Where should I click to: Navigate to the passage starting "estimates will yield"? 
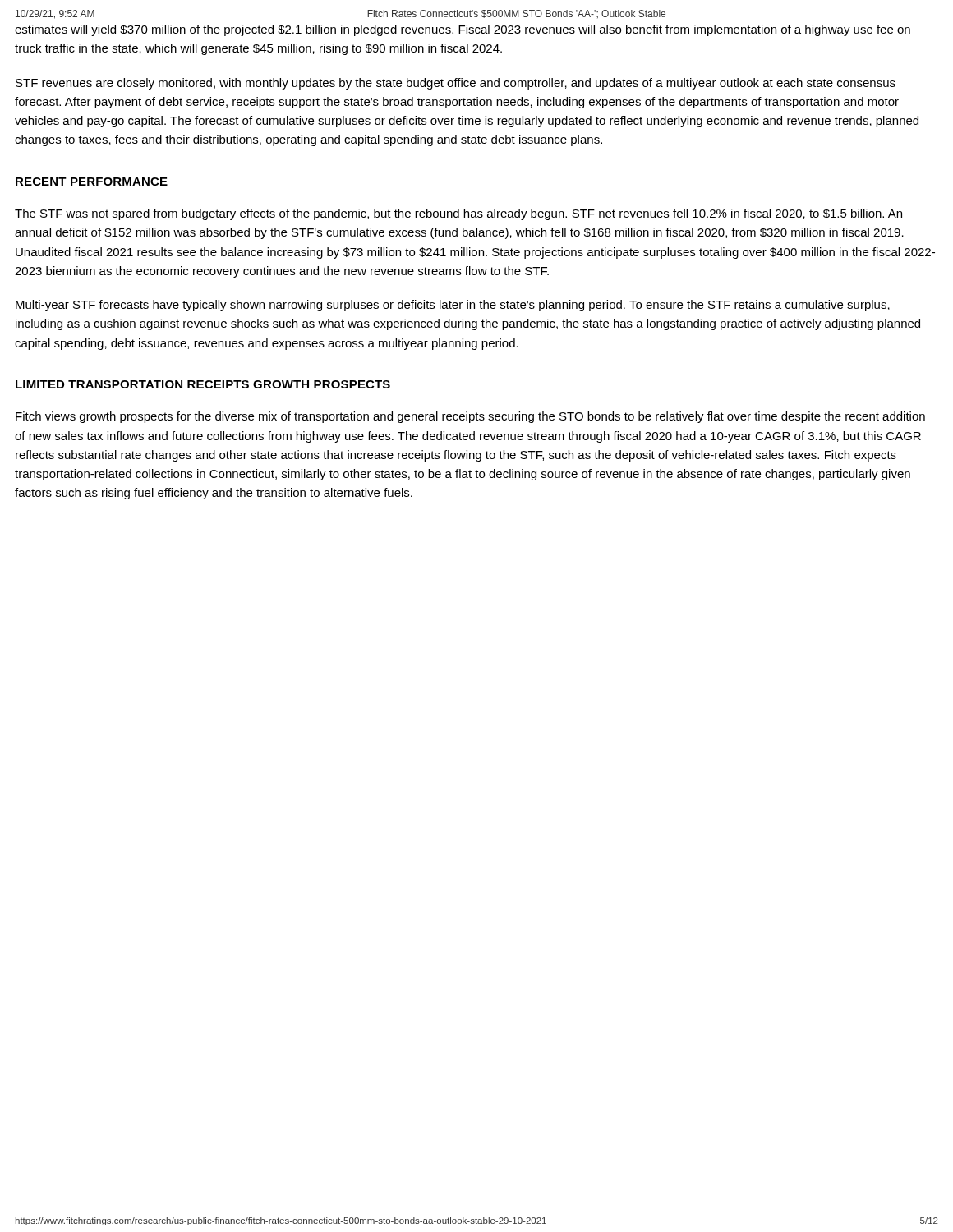click(x=463, y=39)
